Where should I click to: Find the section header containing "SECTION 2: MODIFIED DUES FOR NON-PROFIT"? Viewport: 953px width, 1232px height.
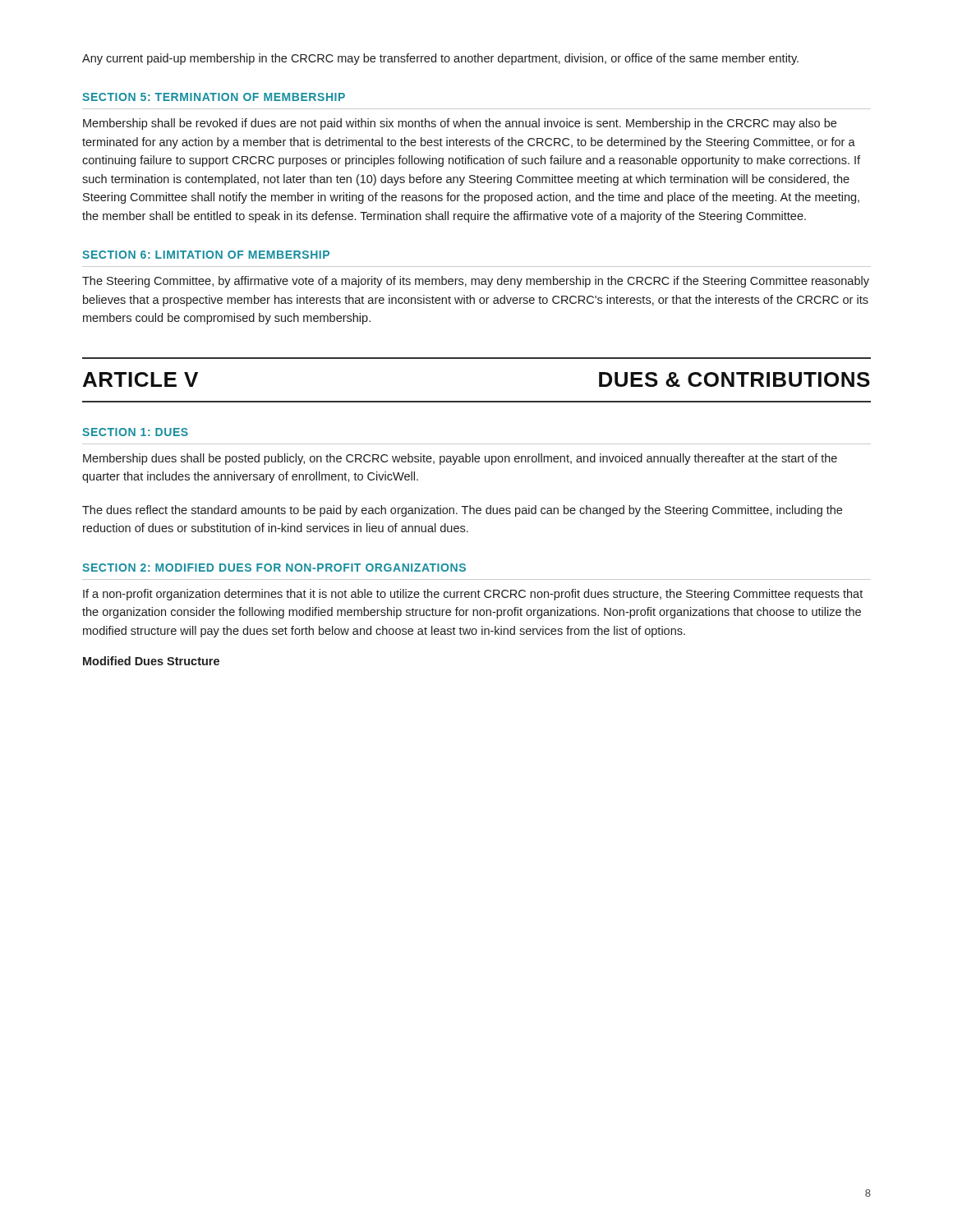coord(274,567)
